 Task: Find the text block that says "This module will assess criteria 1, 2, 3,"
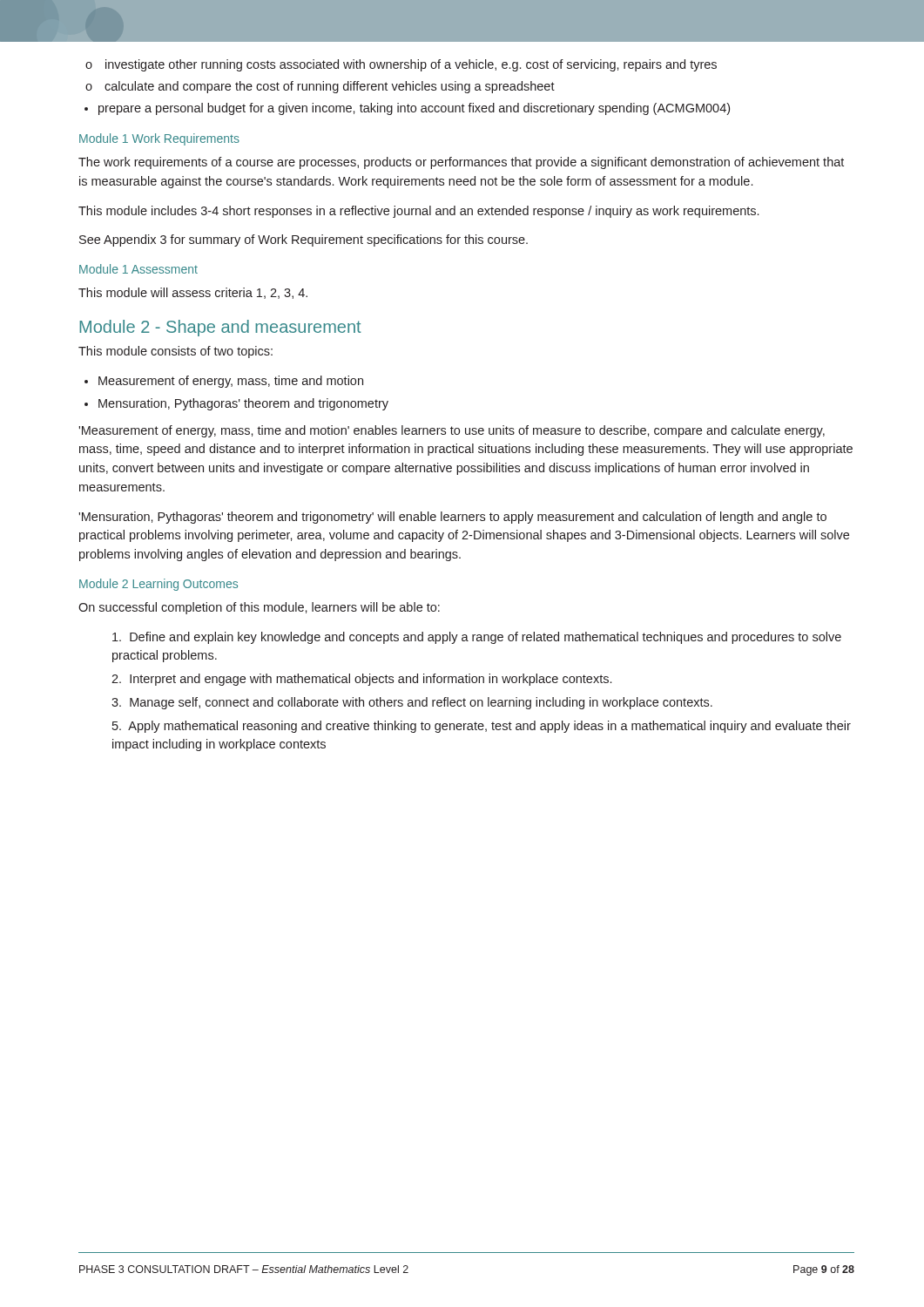pos(193,293)
